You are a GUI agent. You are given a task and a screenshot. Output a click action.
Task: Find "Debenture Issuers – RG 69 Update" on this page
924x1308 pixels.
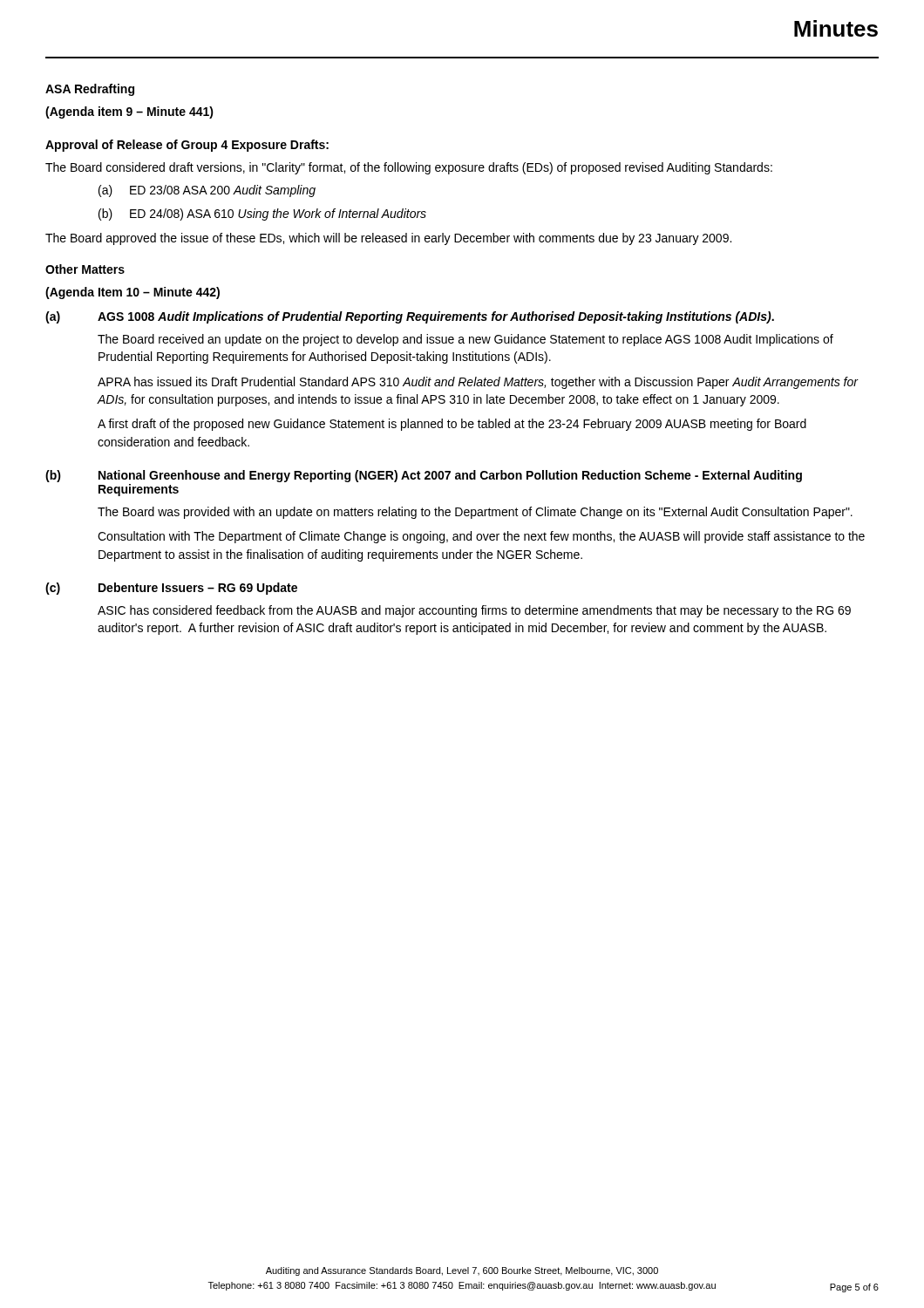[x=198, y=588]
